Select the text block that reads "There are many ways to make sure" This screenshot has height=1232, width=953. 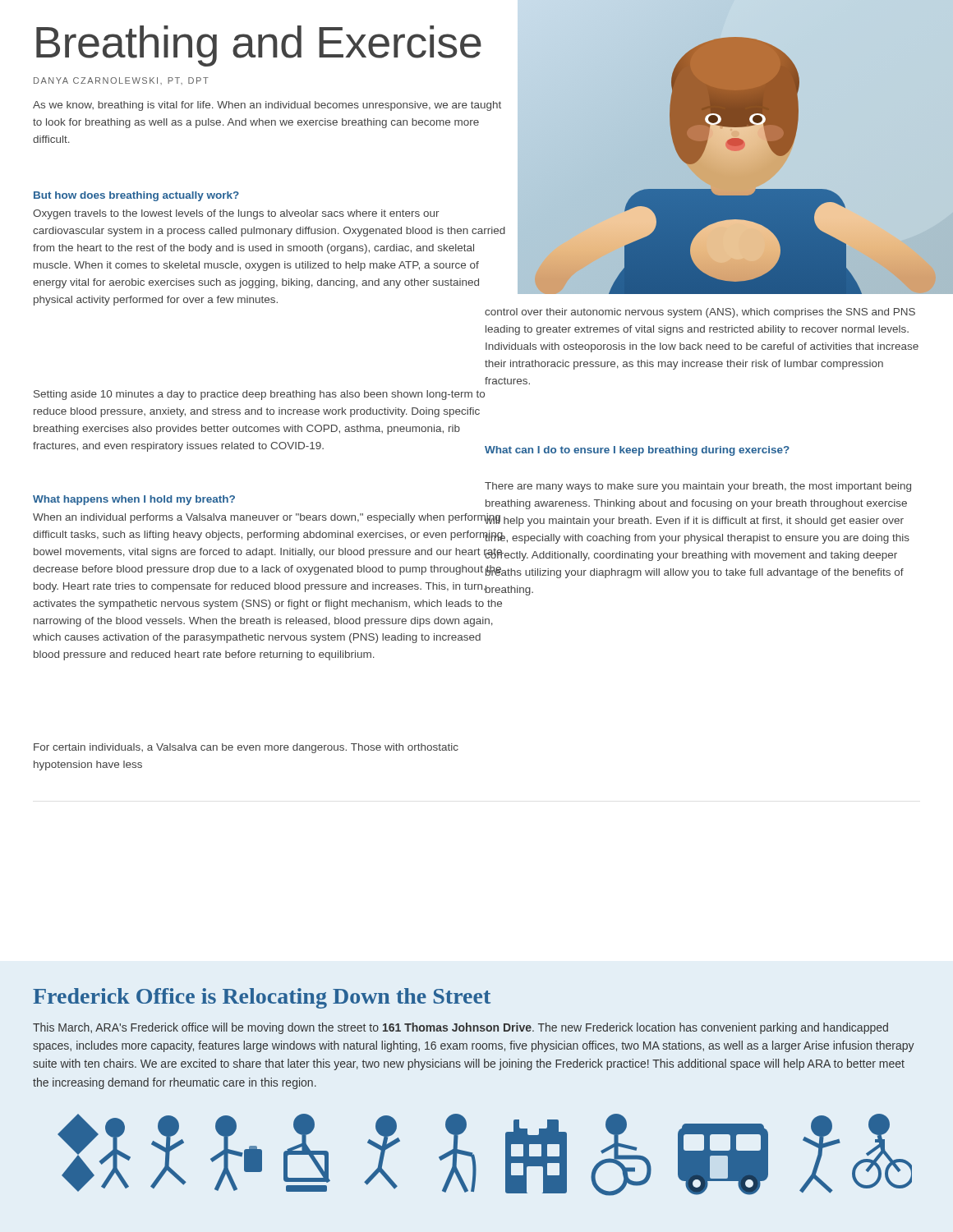click(x=702, y=538)
